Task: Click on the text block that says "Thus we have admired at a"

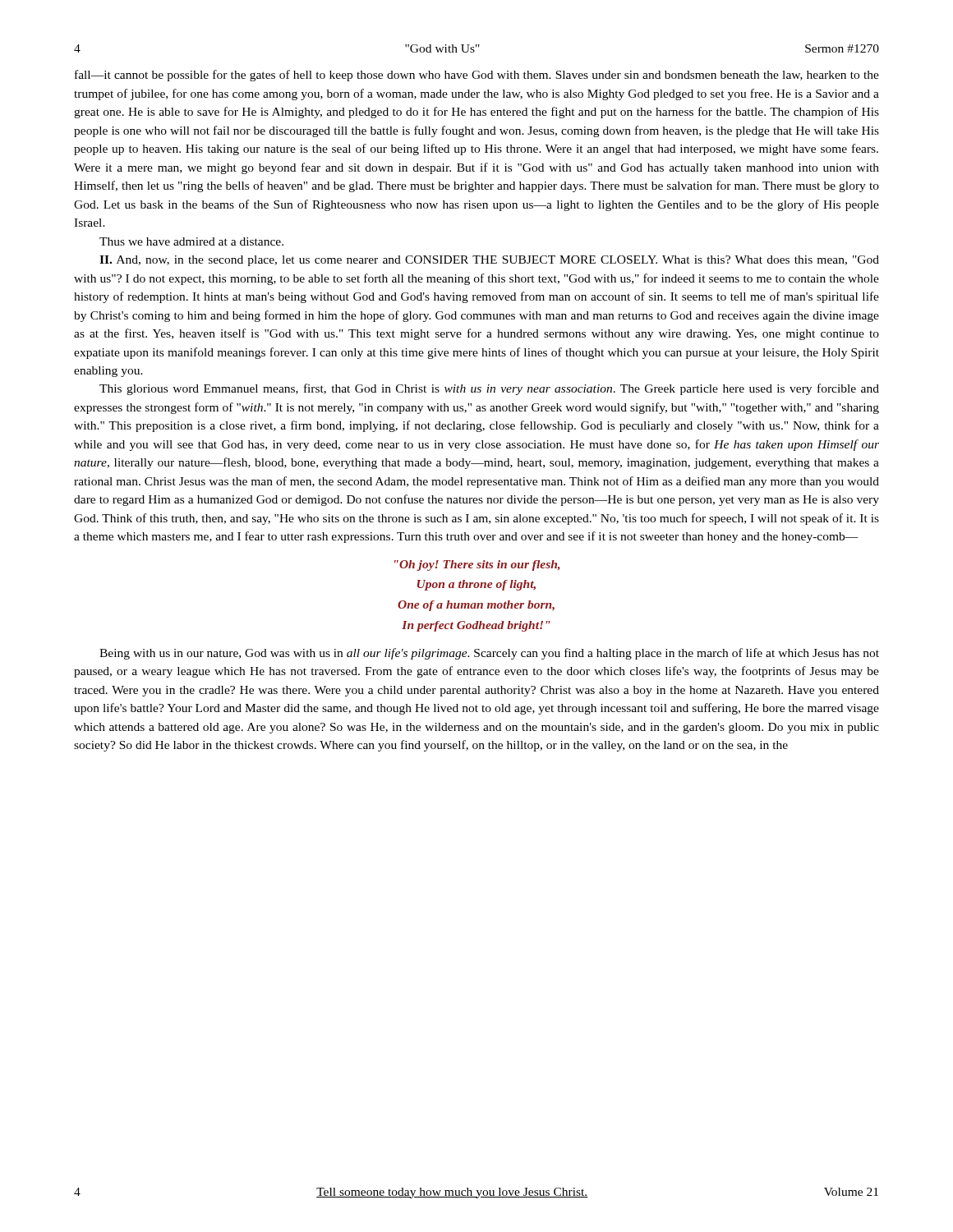Action: click(x=191, y=241)
